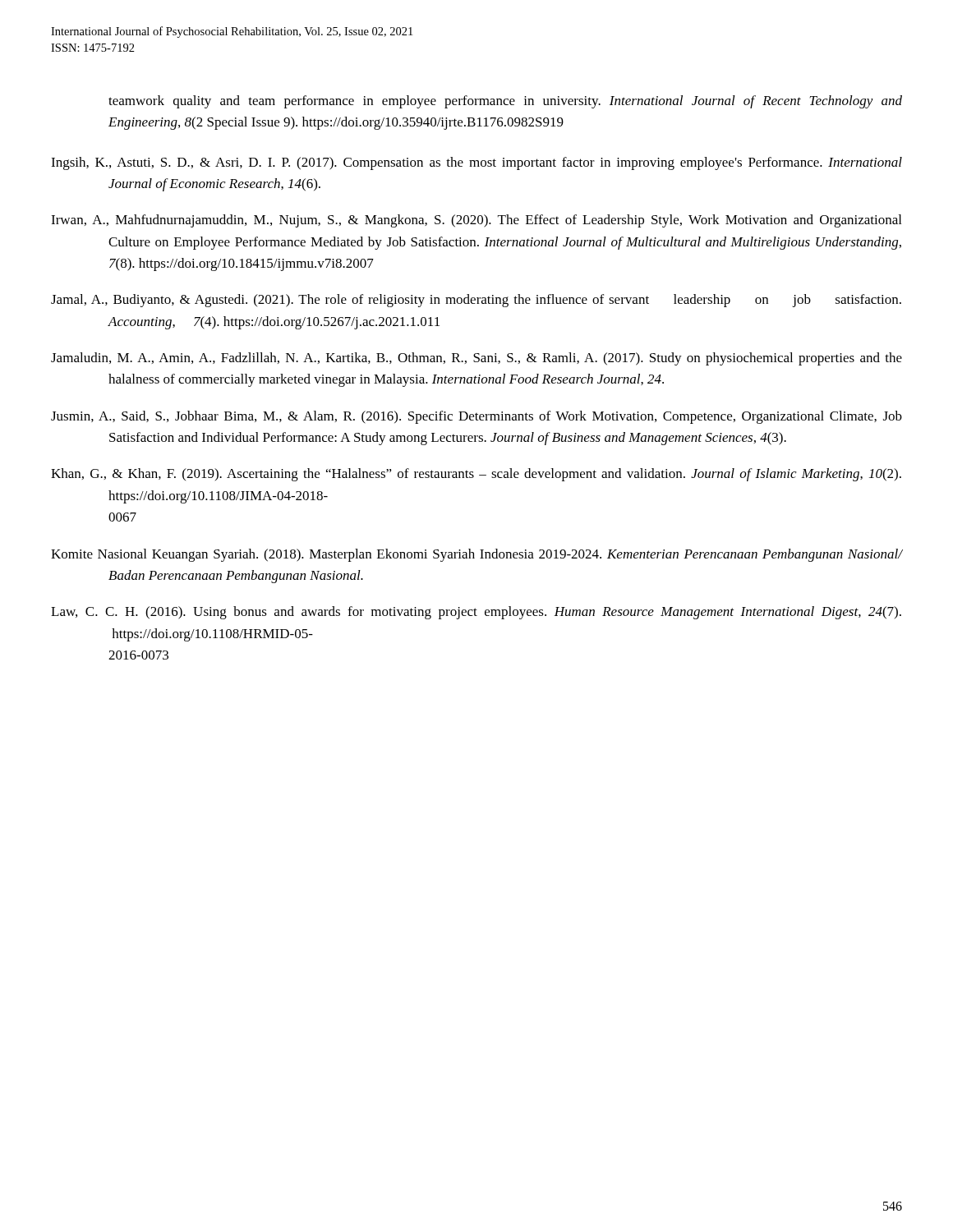953x1232 pixels.
Task: Where is the passage that starts "teamwork quality and team performance in employee performance"?
Action: click(505, 111)
